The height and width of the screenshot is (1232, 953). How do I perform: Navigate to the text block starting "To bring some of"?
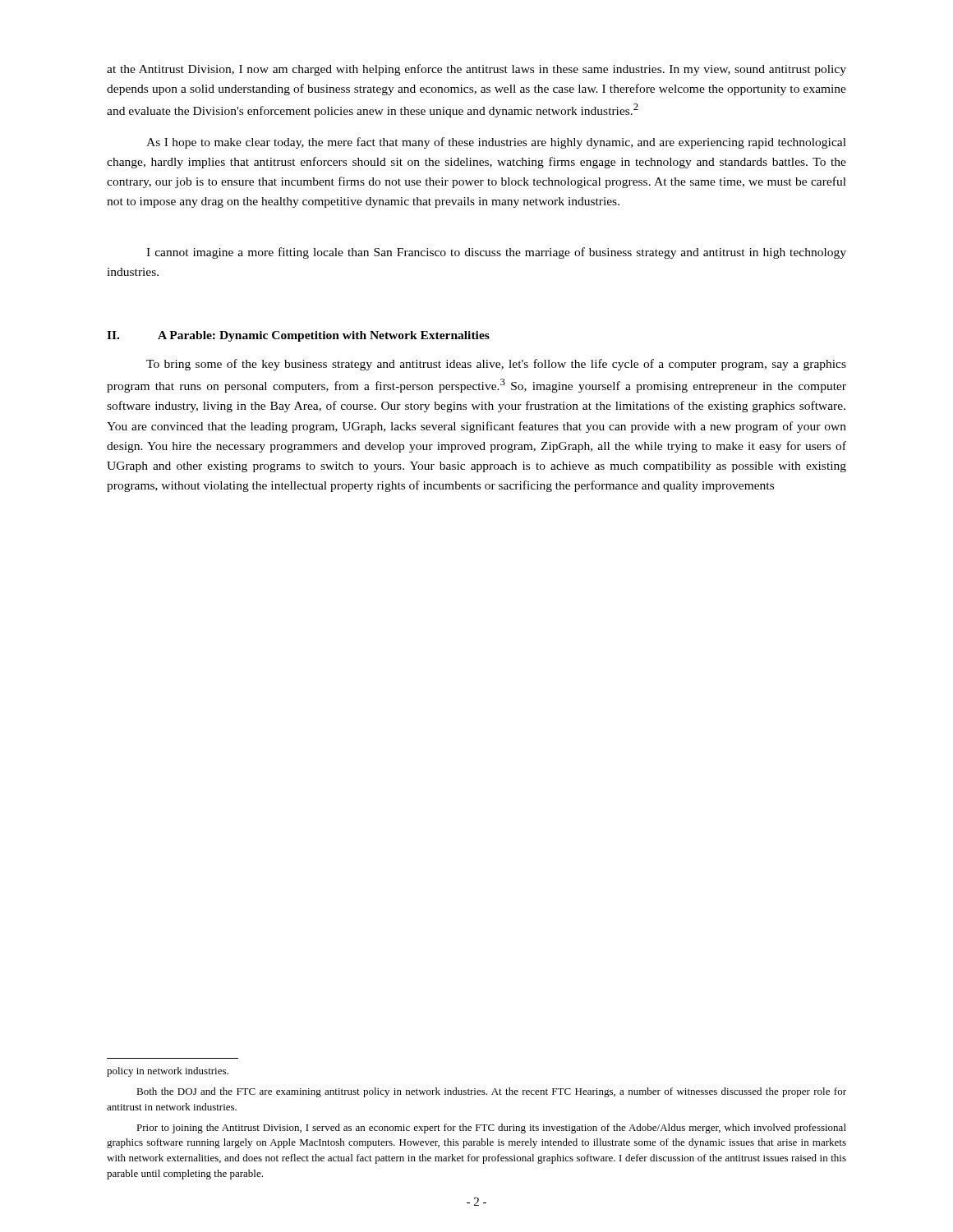pyautogui.click(x=476, y=424)
